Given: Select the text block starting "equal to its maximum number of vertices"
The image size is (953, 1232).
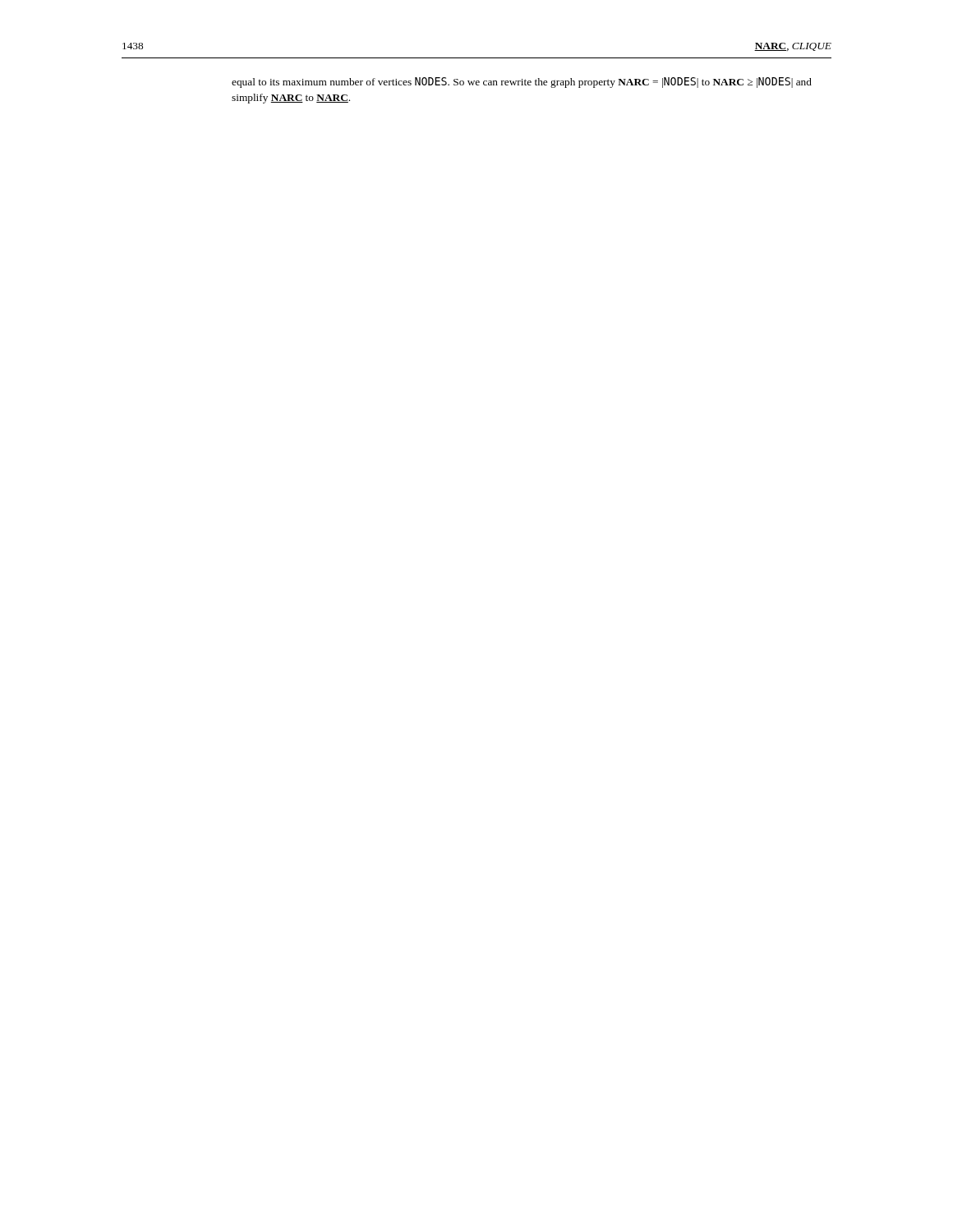Looking at the screenshot, I should pyautogui.click(x=522, y=90).
